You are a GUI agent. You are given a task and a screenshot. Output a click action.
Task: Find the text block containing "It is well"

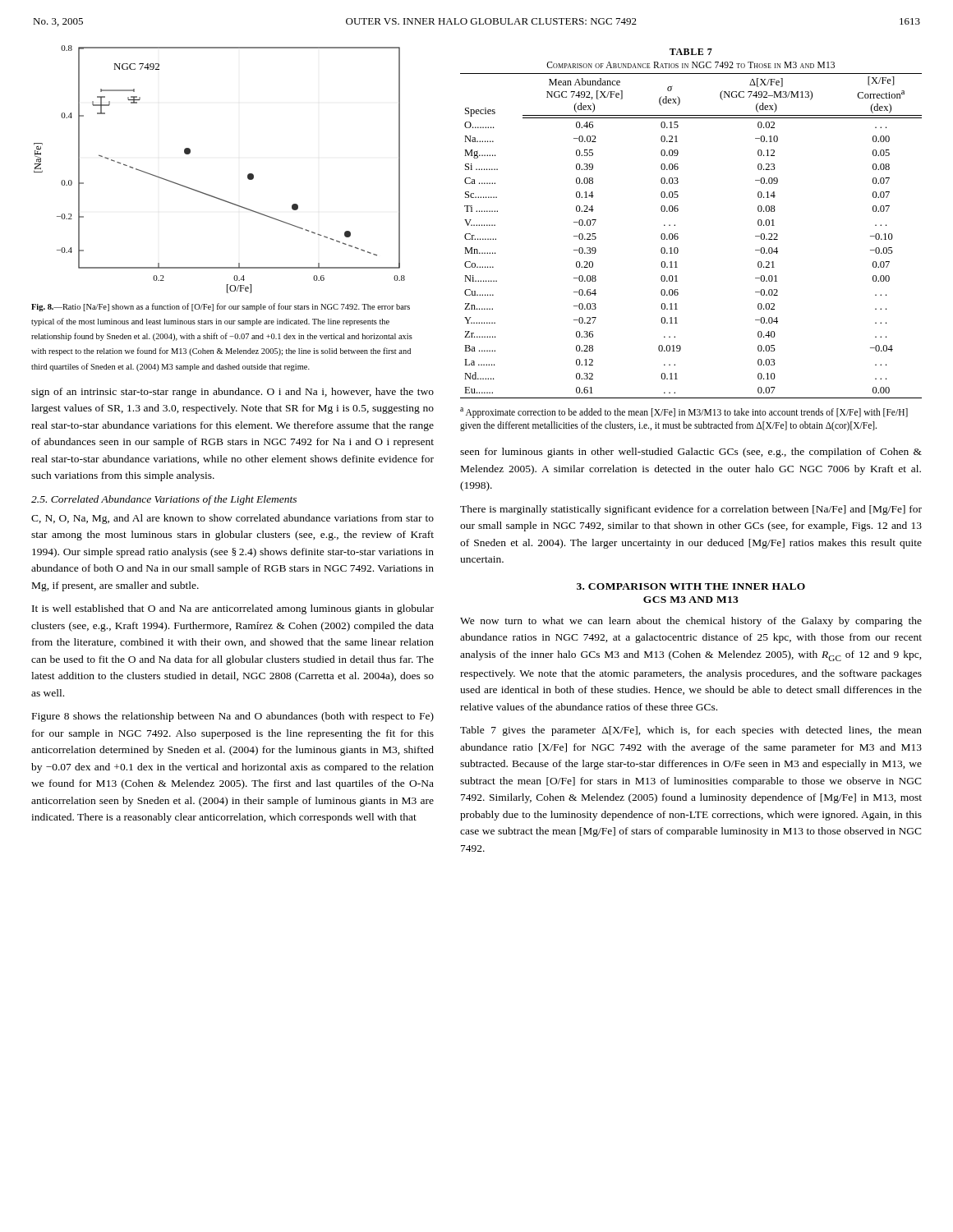pyautogui.click(x=233, y=651)
